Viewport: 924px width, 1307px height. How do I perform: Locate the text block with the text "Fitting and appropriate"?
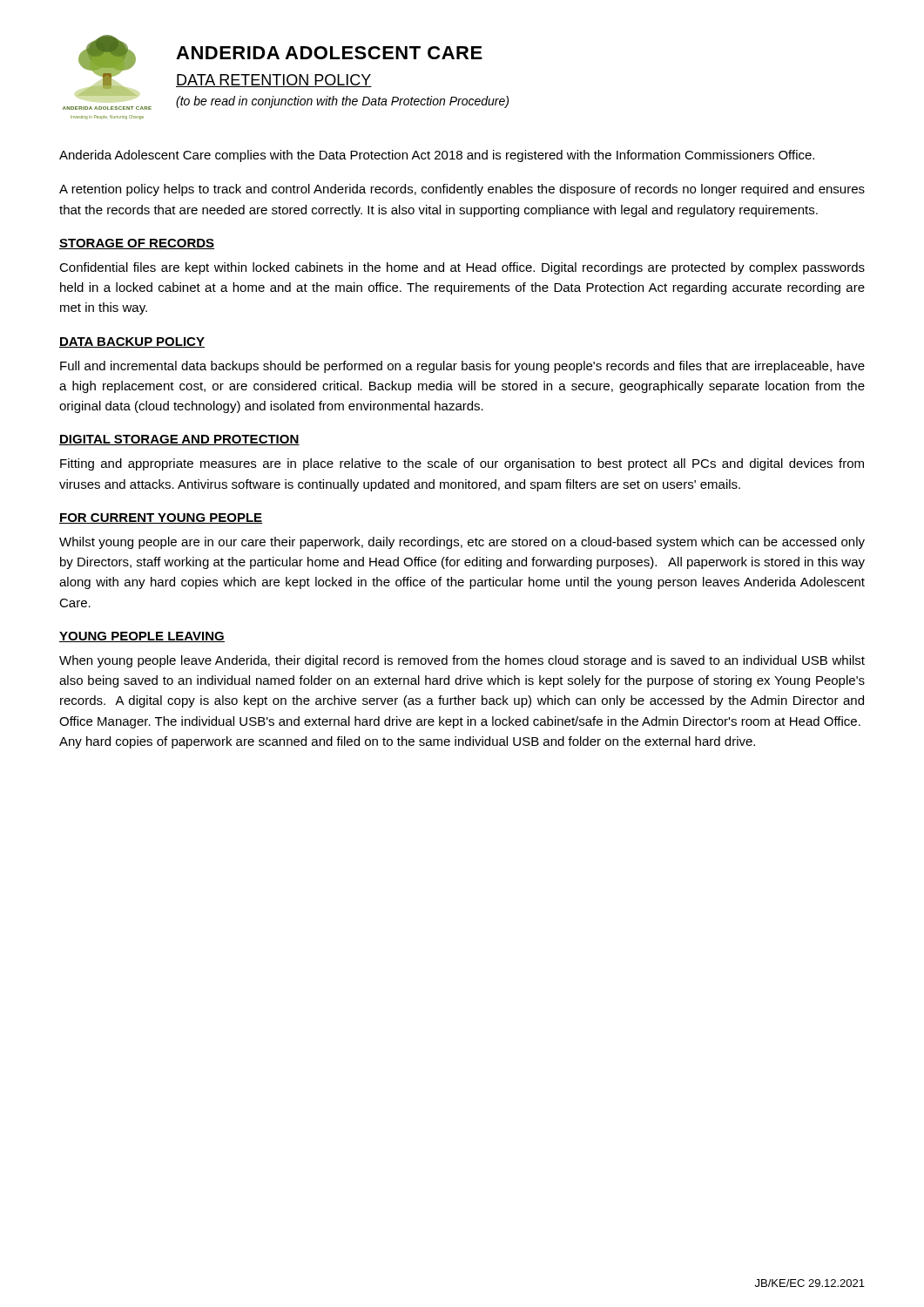462,473
